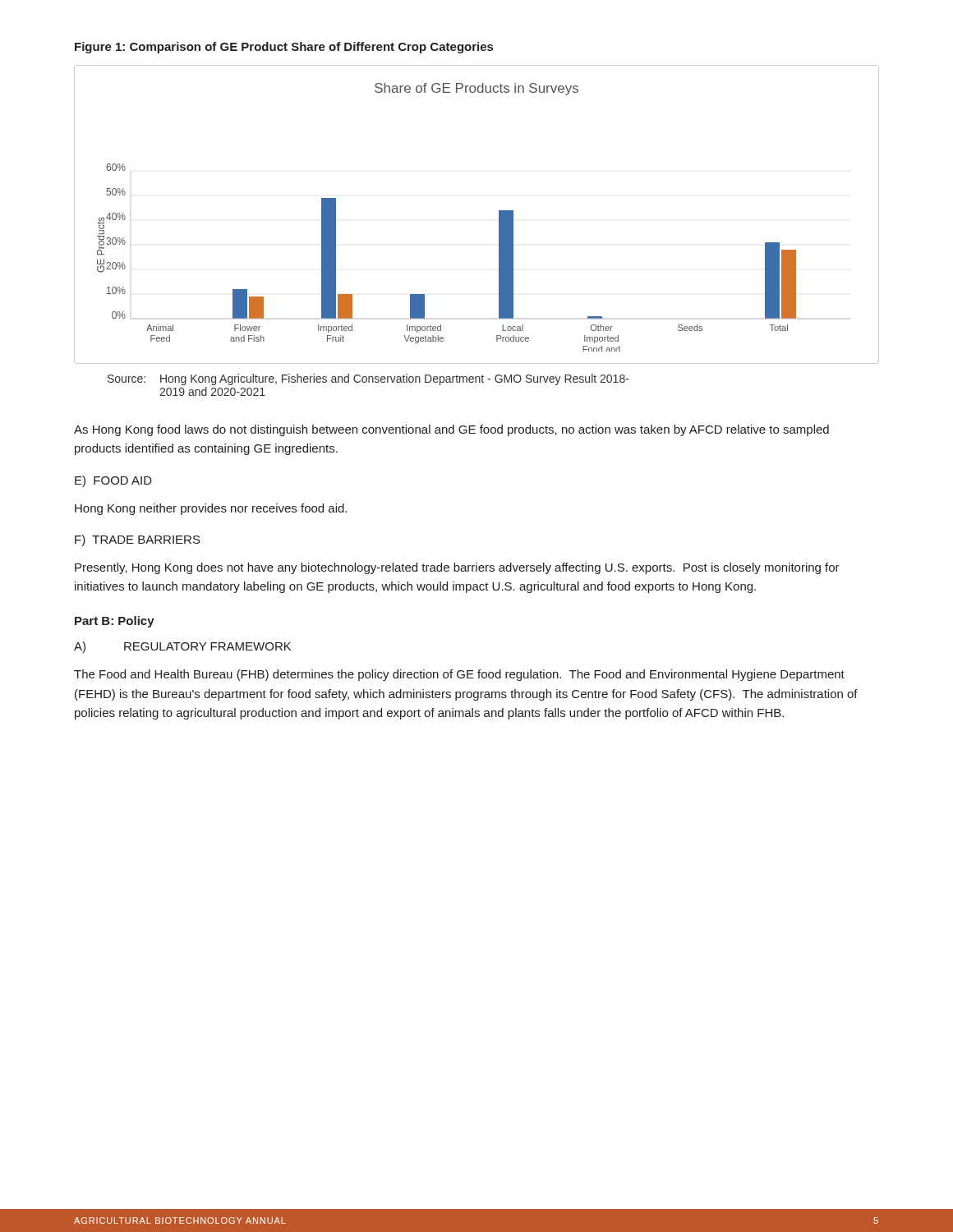This screenshot has height=1232, width=953.
Task: Select the text starting "As Hong Kong food laws do not"
Action: click(x=452, y=439)
